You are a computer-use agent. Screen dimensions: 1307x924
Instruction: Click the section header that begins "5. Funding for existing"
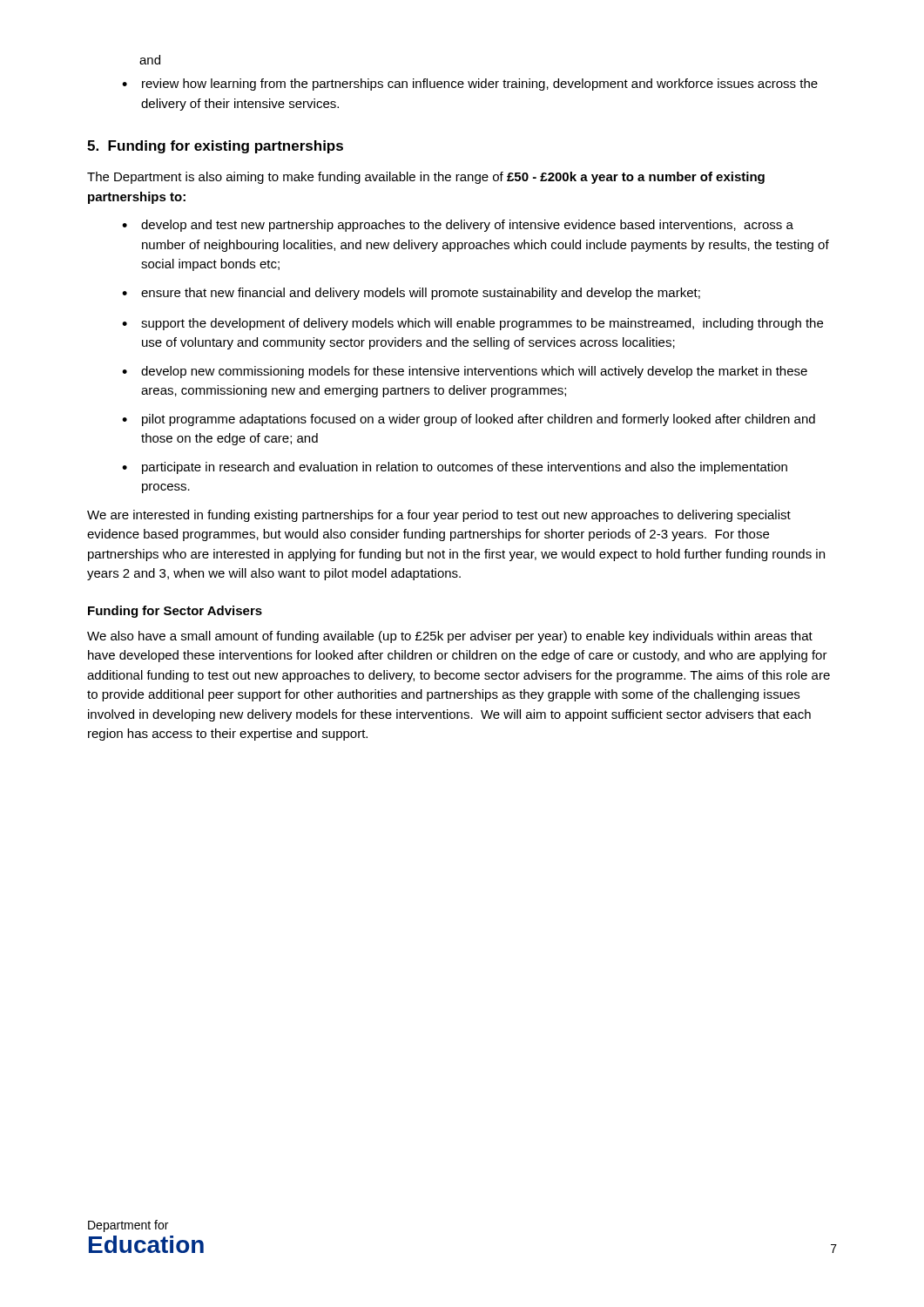pyautogui.click(x=215, y=146)
